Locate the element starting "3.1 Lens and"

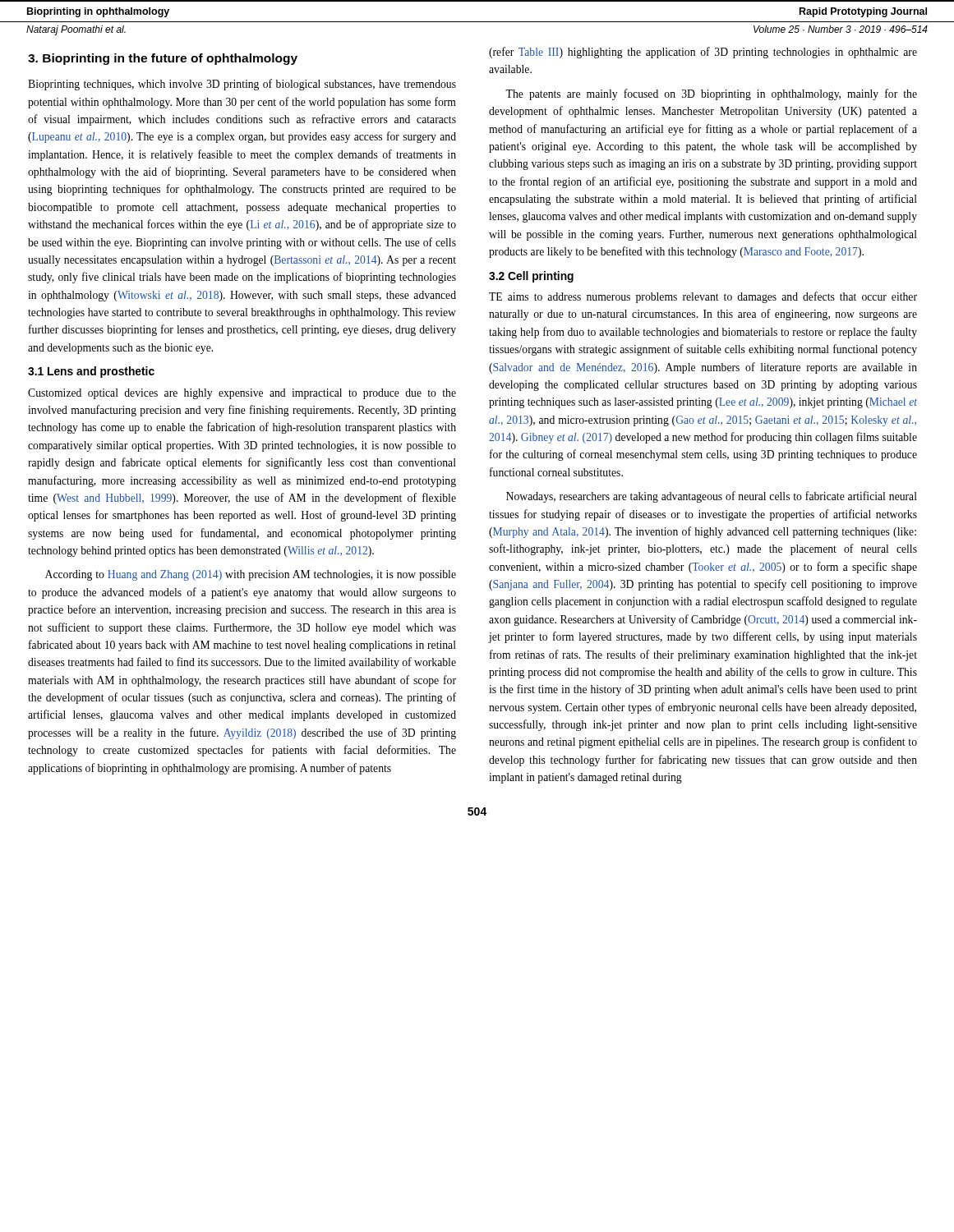pos(91,372)
